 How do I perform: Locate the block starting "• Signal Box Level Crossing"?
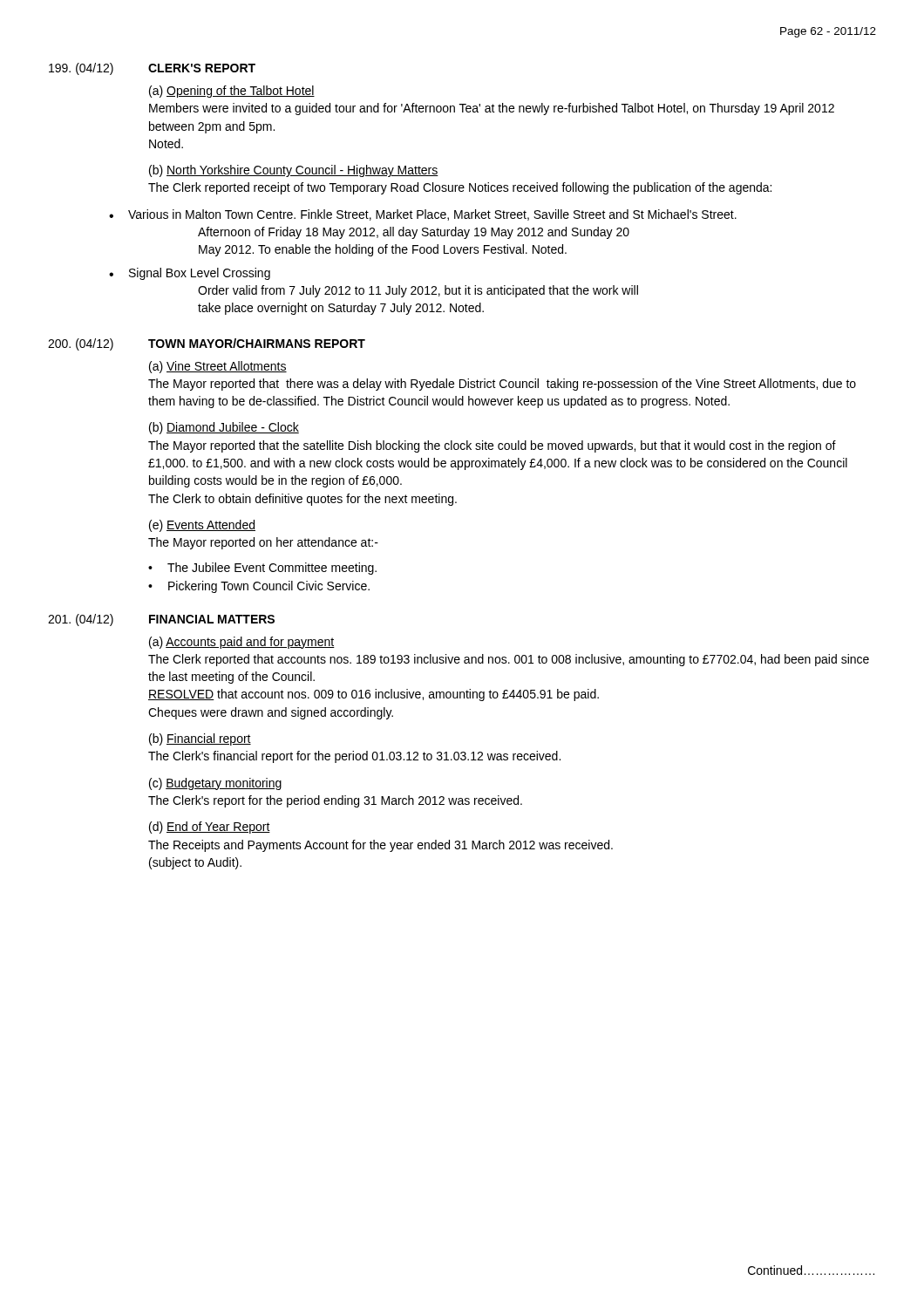(x=374, y=291)
